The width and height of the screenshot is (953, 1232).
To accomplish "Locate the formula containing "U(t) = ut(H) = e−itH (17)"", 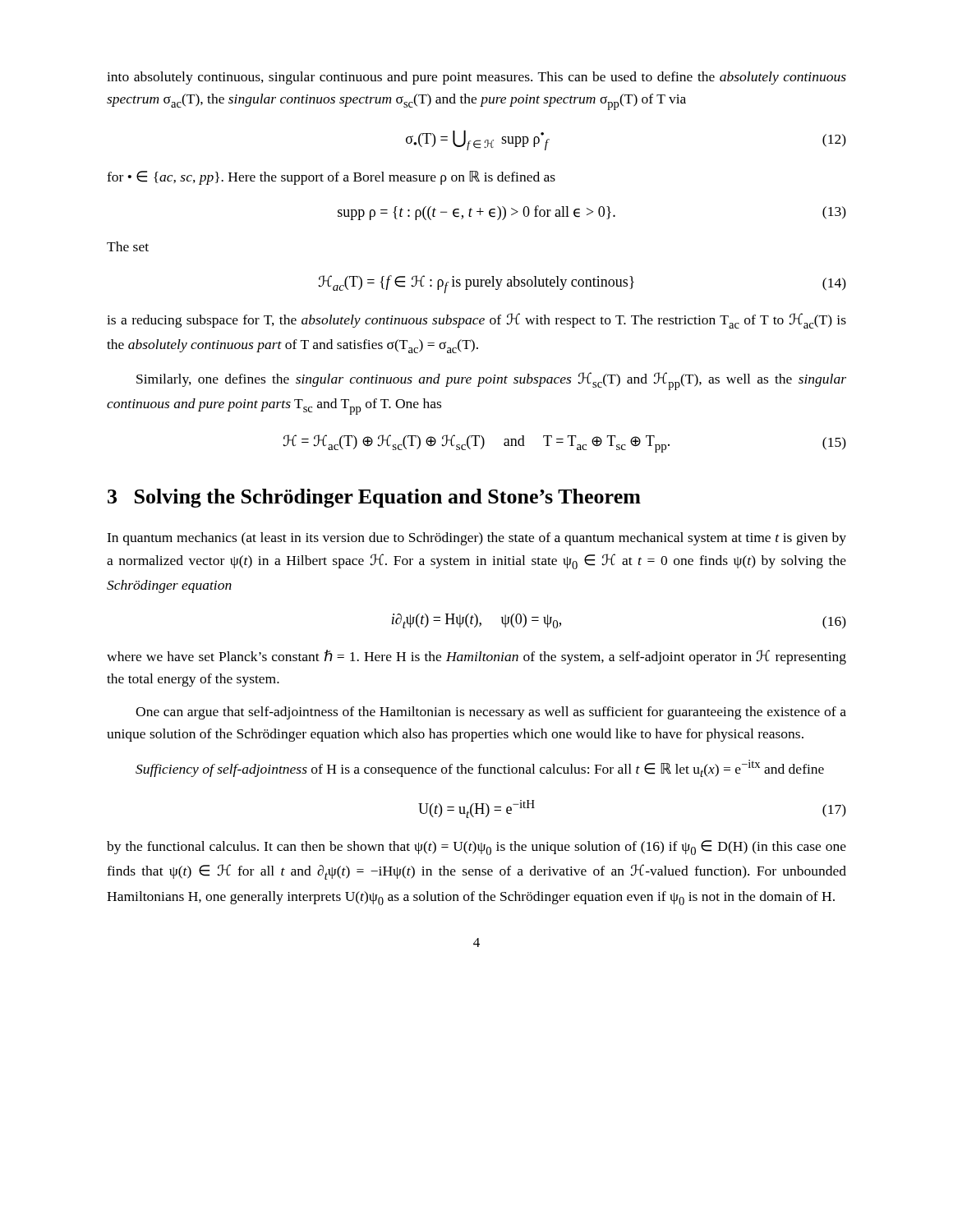I will click(476, 809).
